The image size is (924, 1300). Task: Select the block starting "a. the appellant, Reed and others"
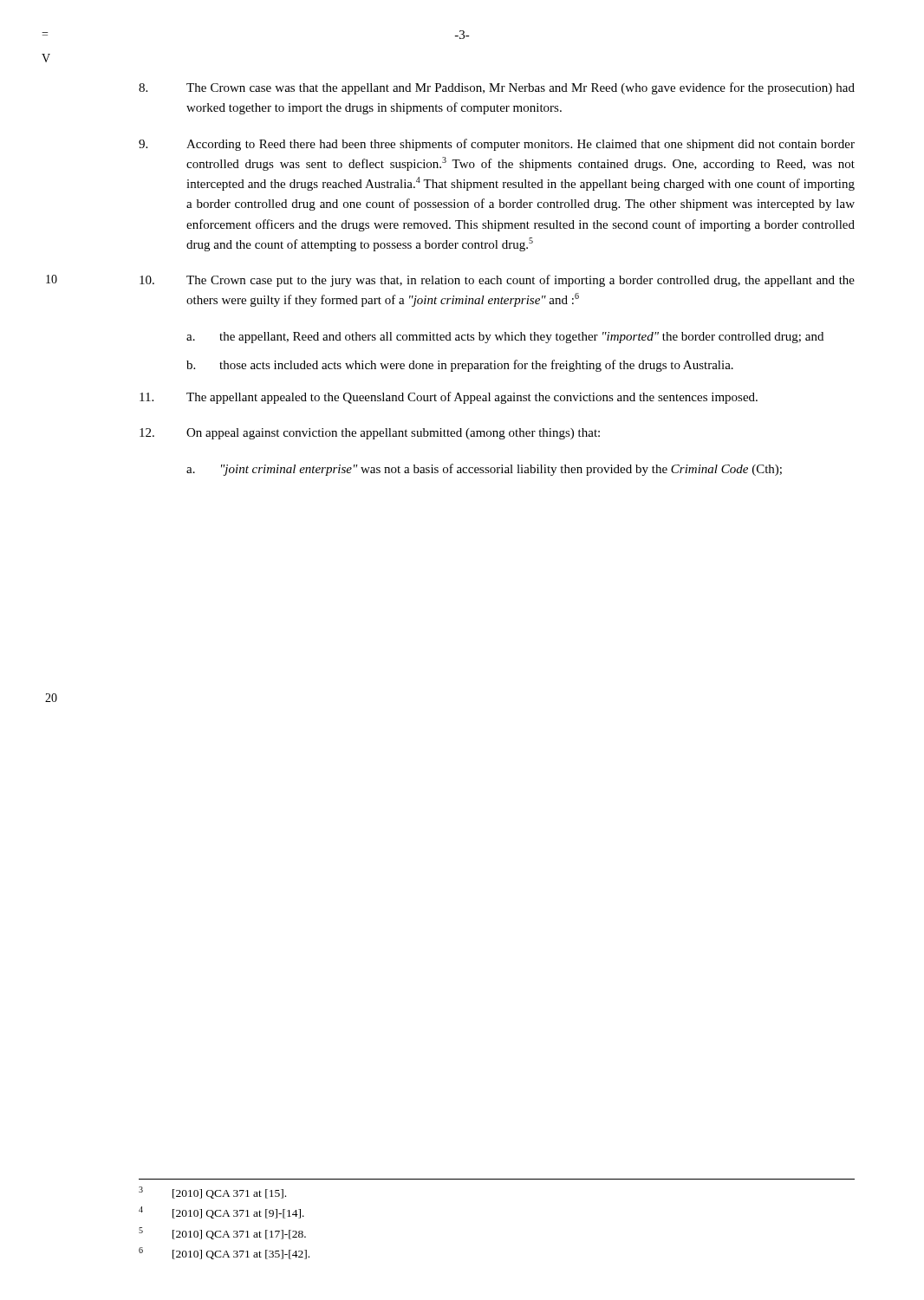521,336
